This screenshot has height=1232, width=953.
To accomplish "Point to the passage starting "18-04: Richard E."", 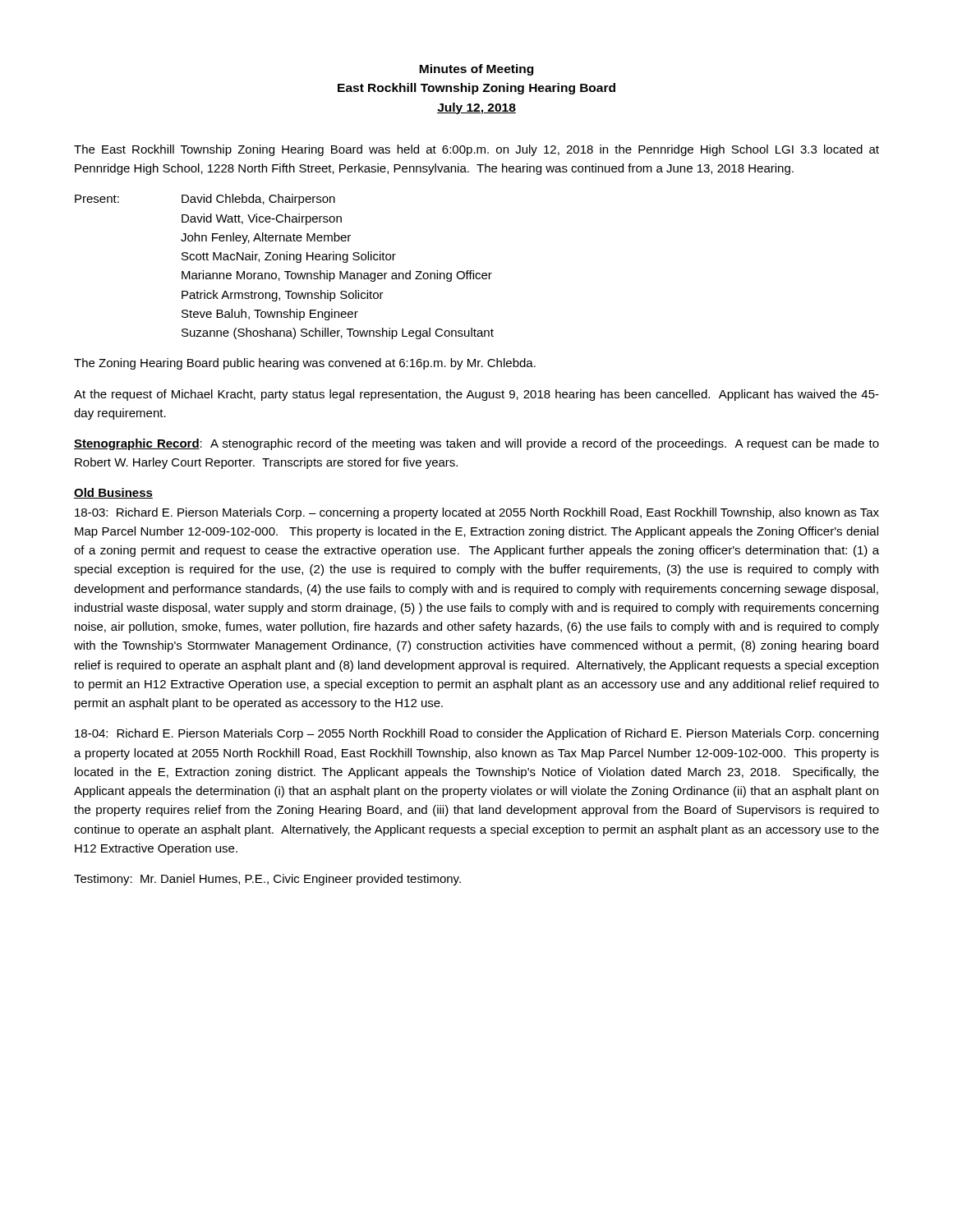I will [x=476, y=791].
